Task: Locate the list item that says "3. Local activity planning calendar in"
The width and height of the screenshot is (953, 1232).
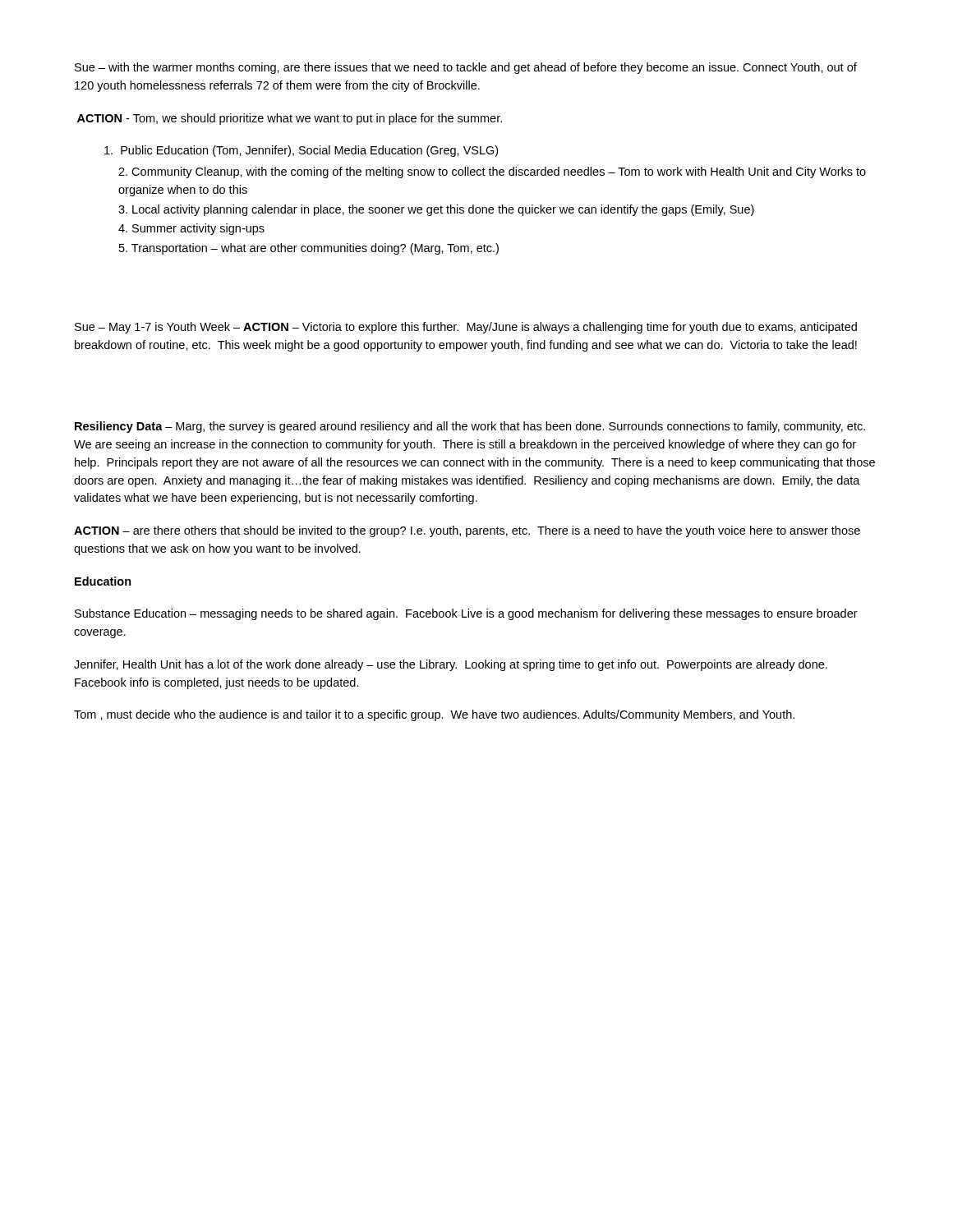Action: click(436, 209)
